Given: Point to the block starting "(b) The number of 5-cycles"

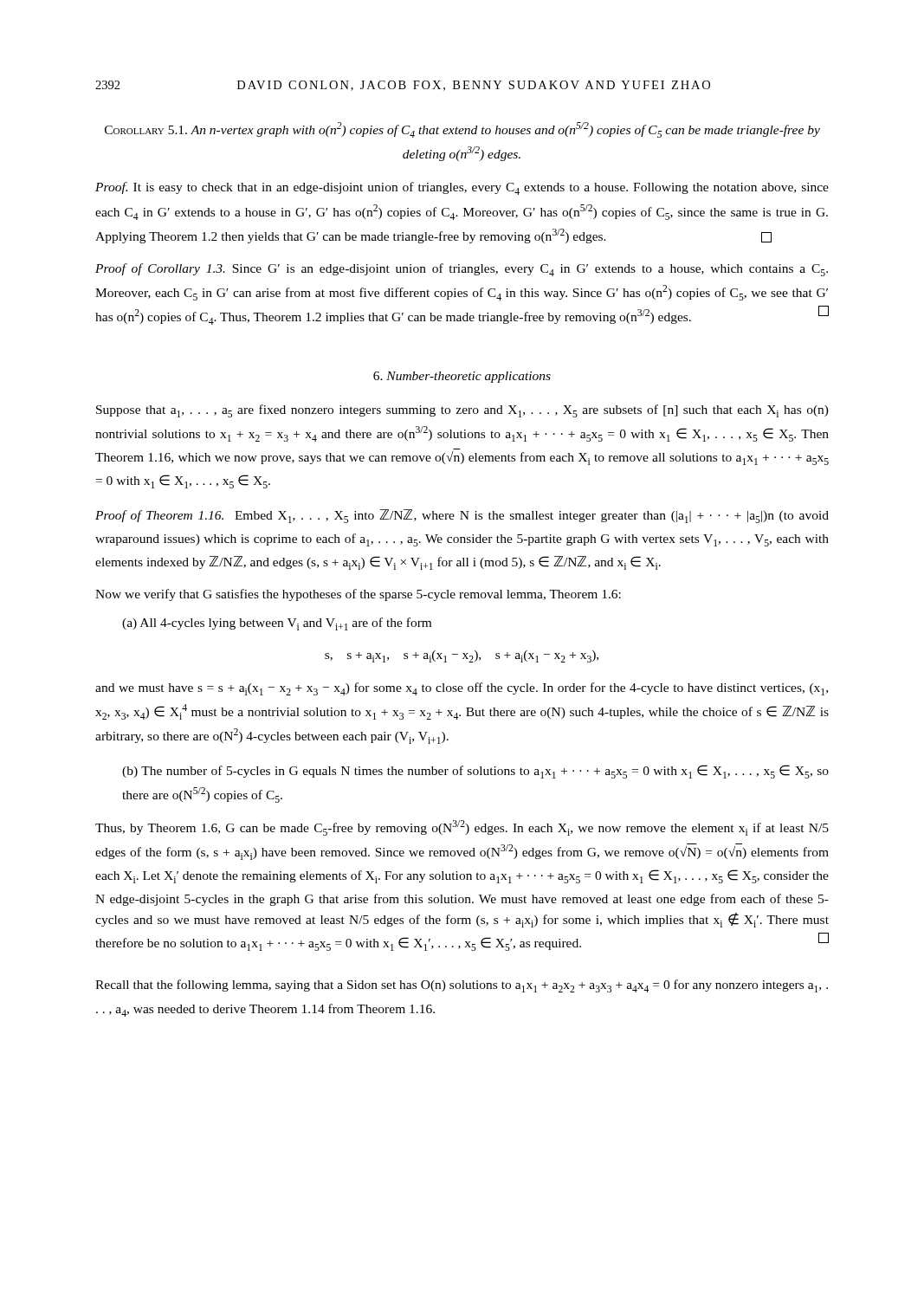Looking at the screenshot, I should 475,784.
